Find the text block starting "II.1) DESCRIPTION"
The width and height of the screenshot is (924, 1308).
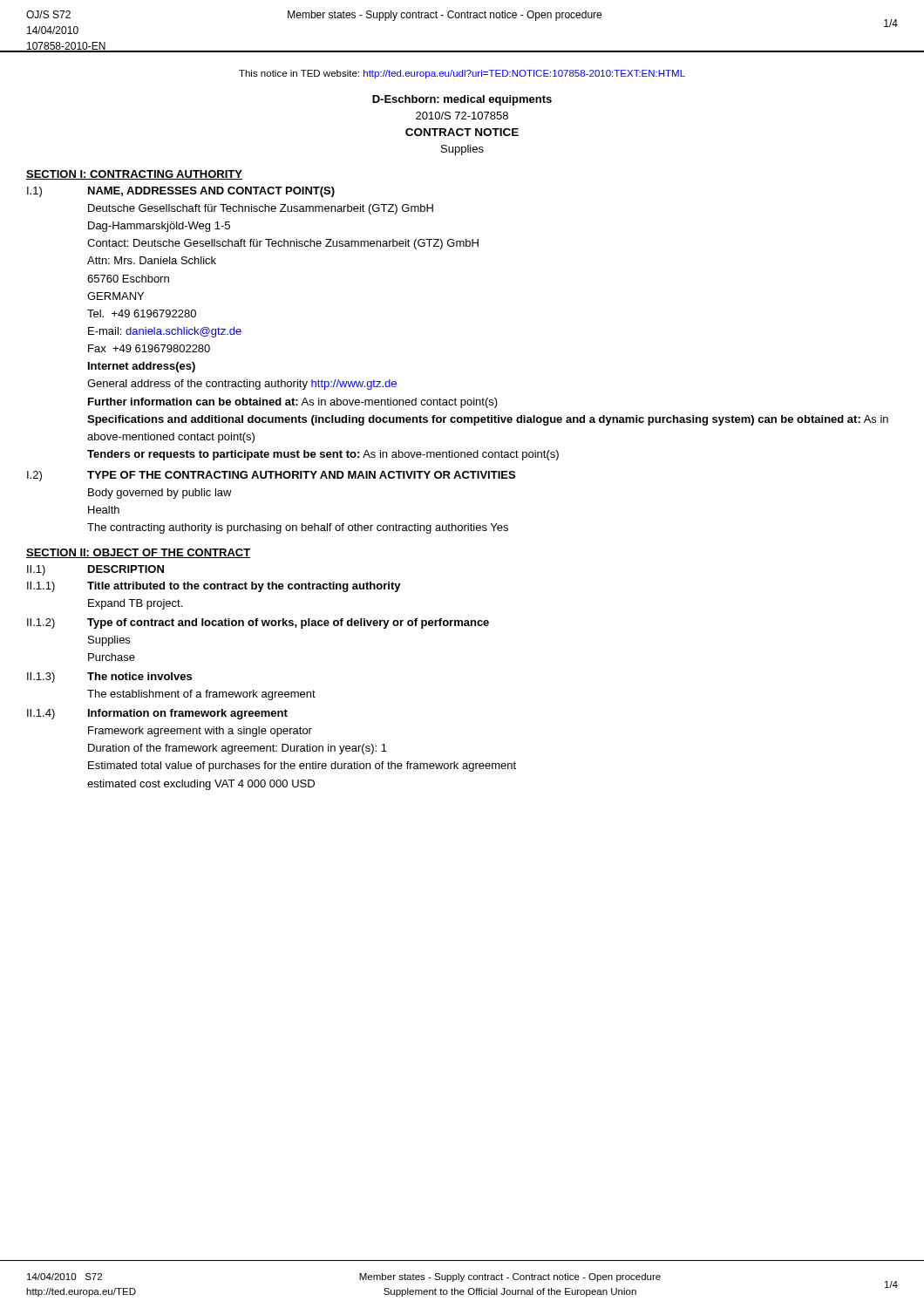pos(95,570)
